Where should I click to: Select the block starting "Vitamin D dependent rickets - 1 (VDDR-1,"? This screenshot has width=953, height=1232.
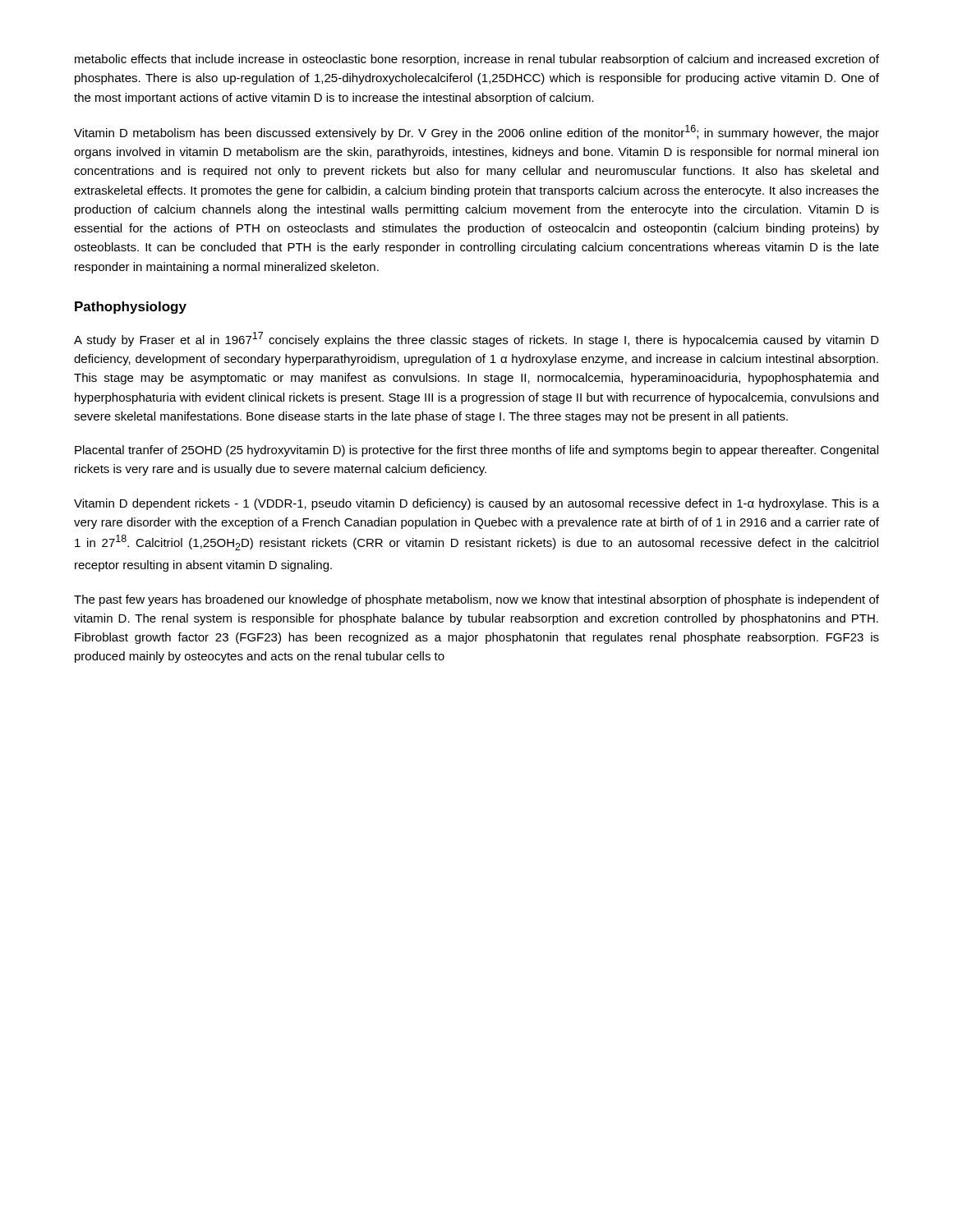click(x=476, y=534)
